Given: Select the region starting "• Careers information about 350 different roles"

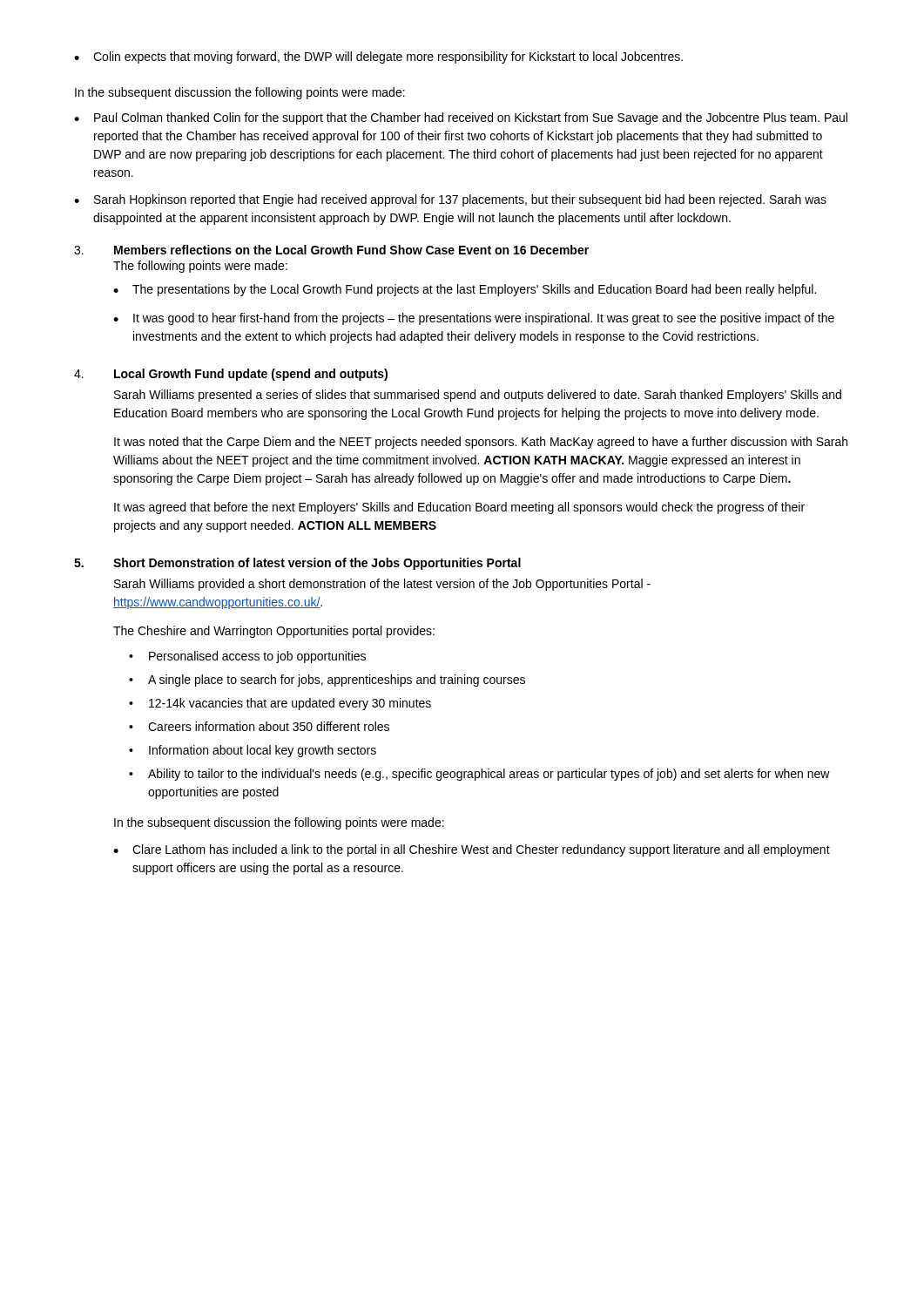Looking at the screenshot, I should pyautogui.click(x=259, y=727).
